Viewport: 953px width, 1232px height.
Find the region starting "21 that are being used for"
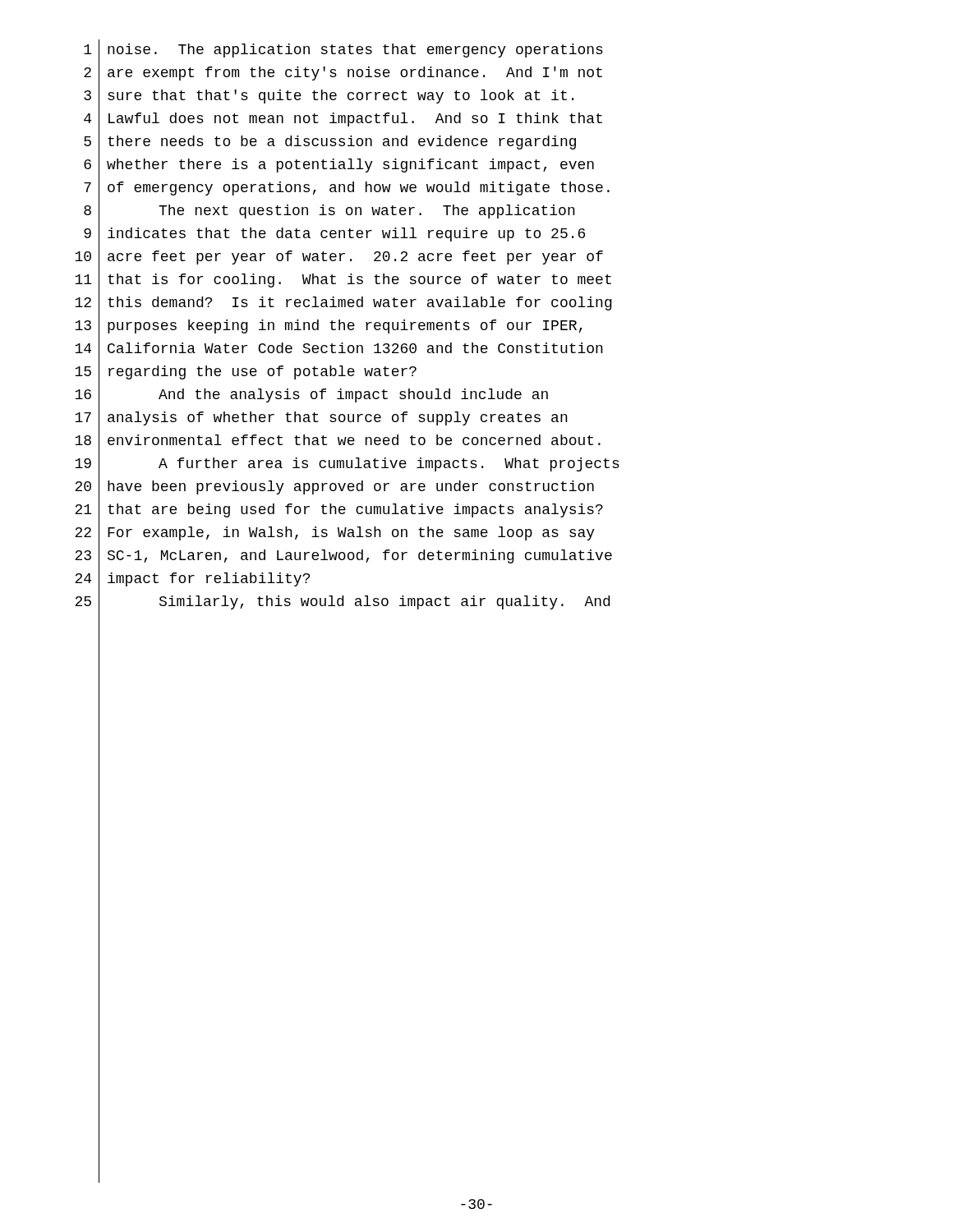(x=476, y=511)
